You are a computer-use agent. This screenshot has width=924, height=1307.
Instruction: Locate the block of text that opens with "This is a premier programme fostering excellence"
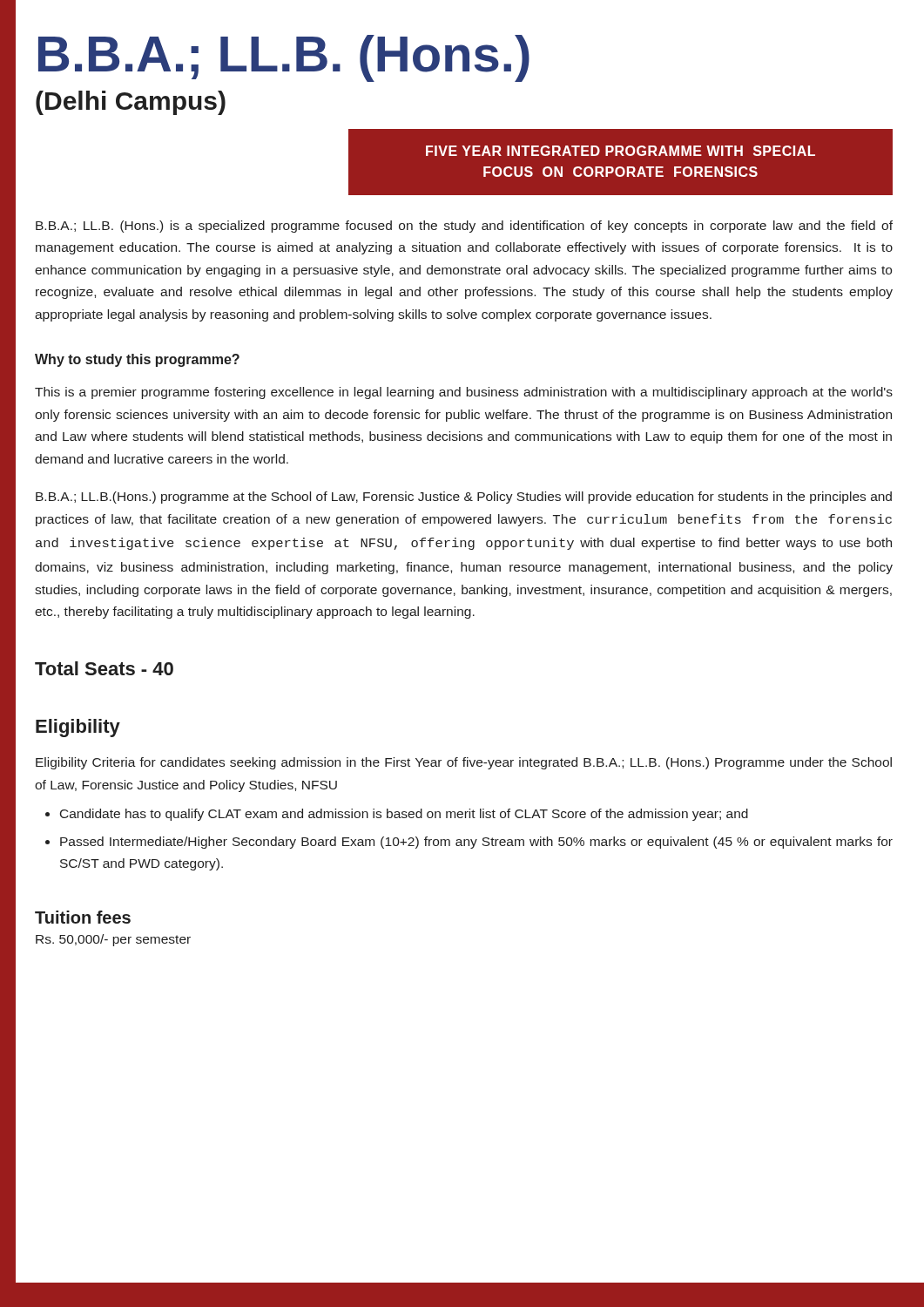464,425
